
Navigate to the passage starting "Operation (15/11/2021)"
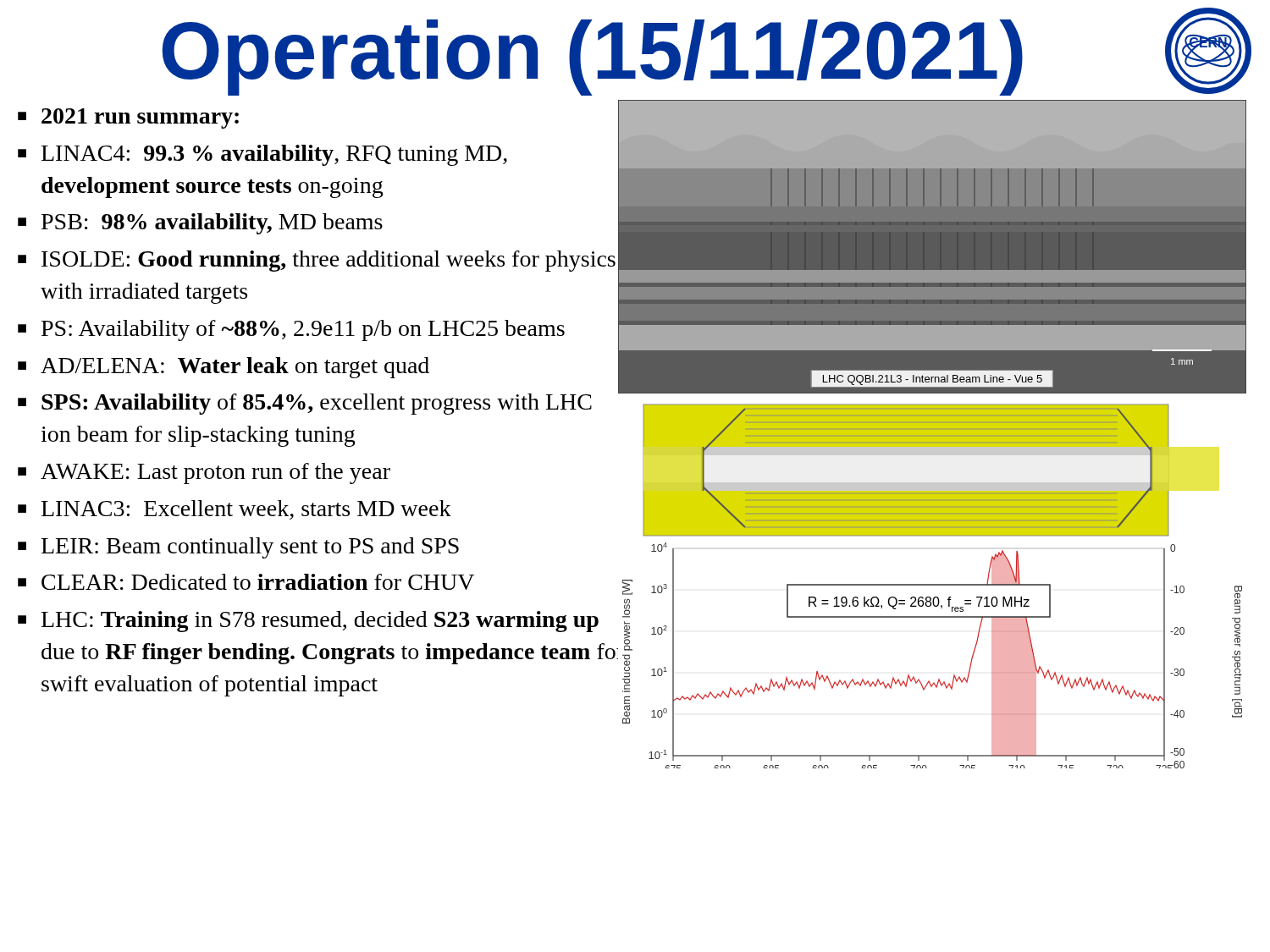pos(593,49)
